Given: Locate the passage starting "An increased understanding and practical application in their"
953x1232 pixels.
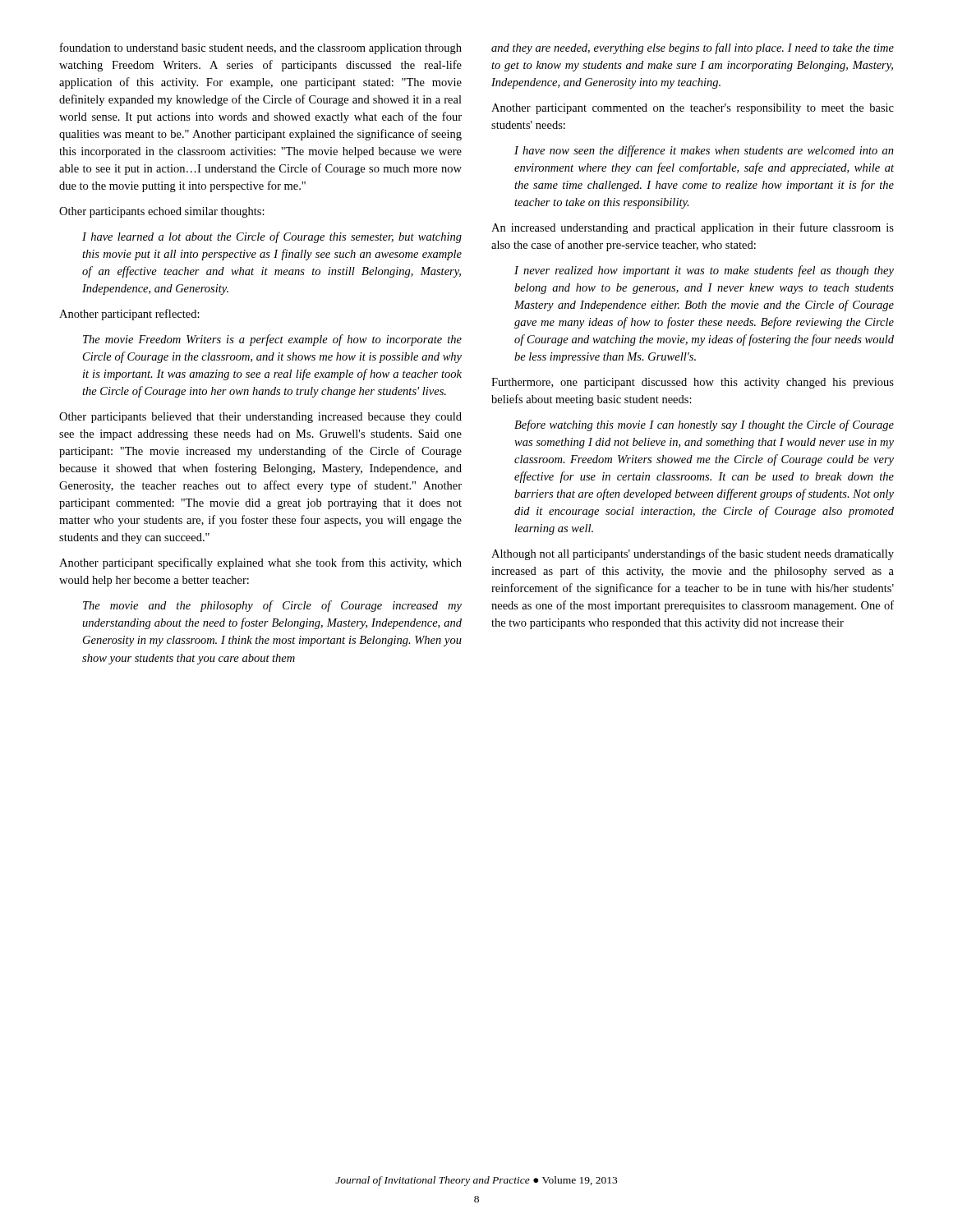Looking at the screenshot, I should 693,236.
